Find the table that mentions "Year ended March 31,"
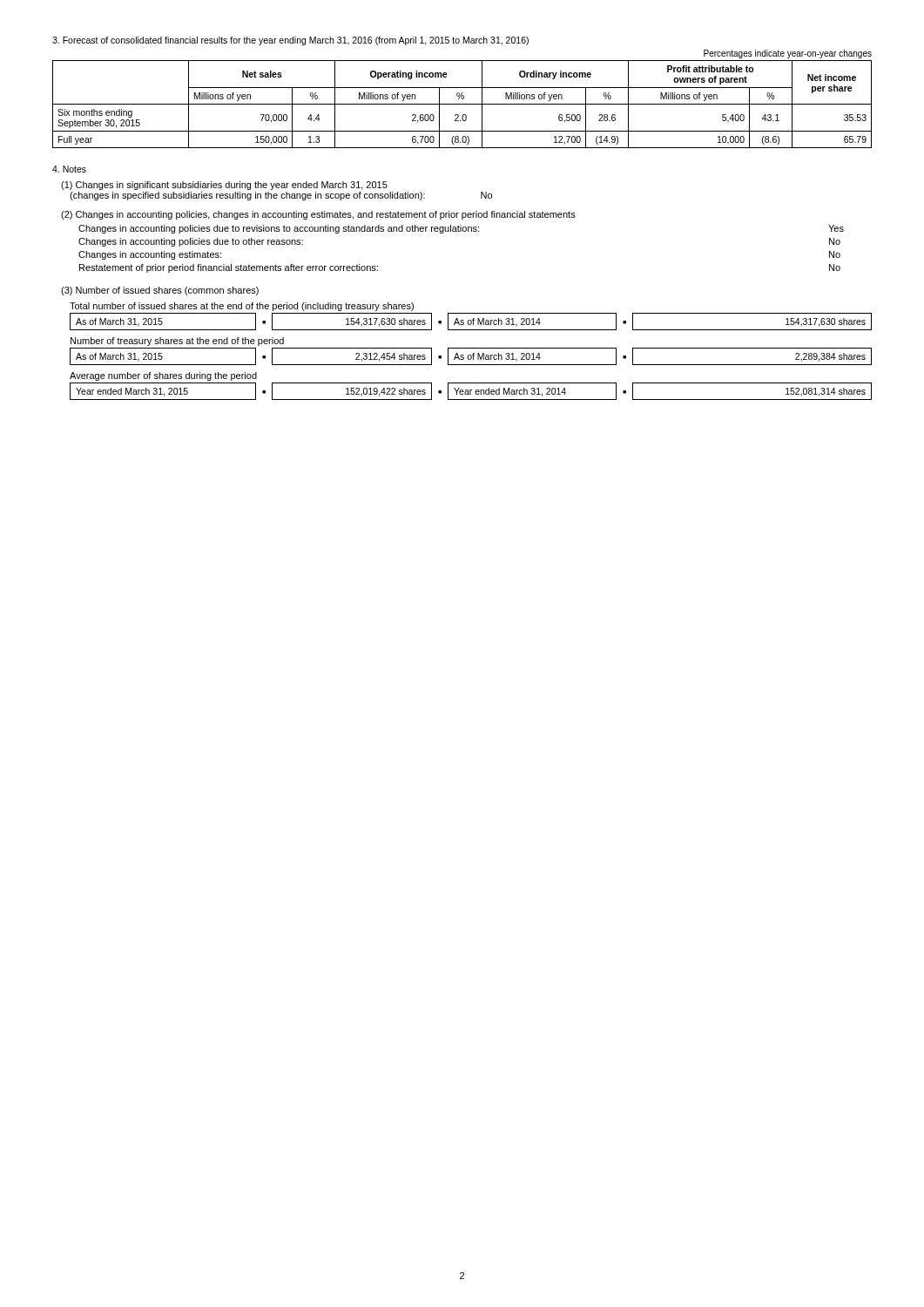This screenshot has height=1307, width=924. pos(471,391)
